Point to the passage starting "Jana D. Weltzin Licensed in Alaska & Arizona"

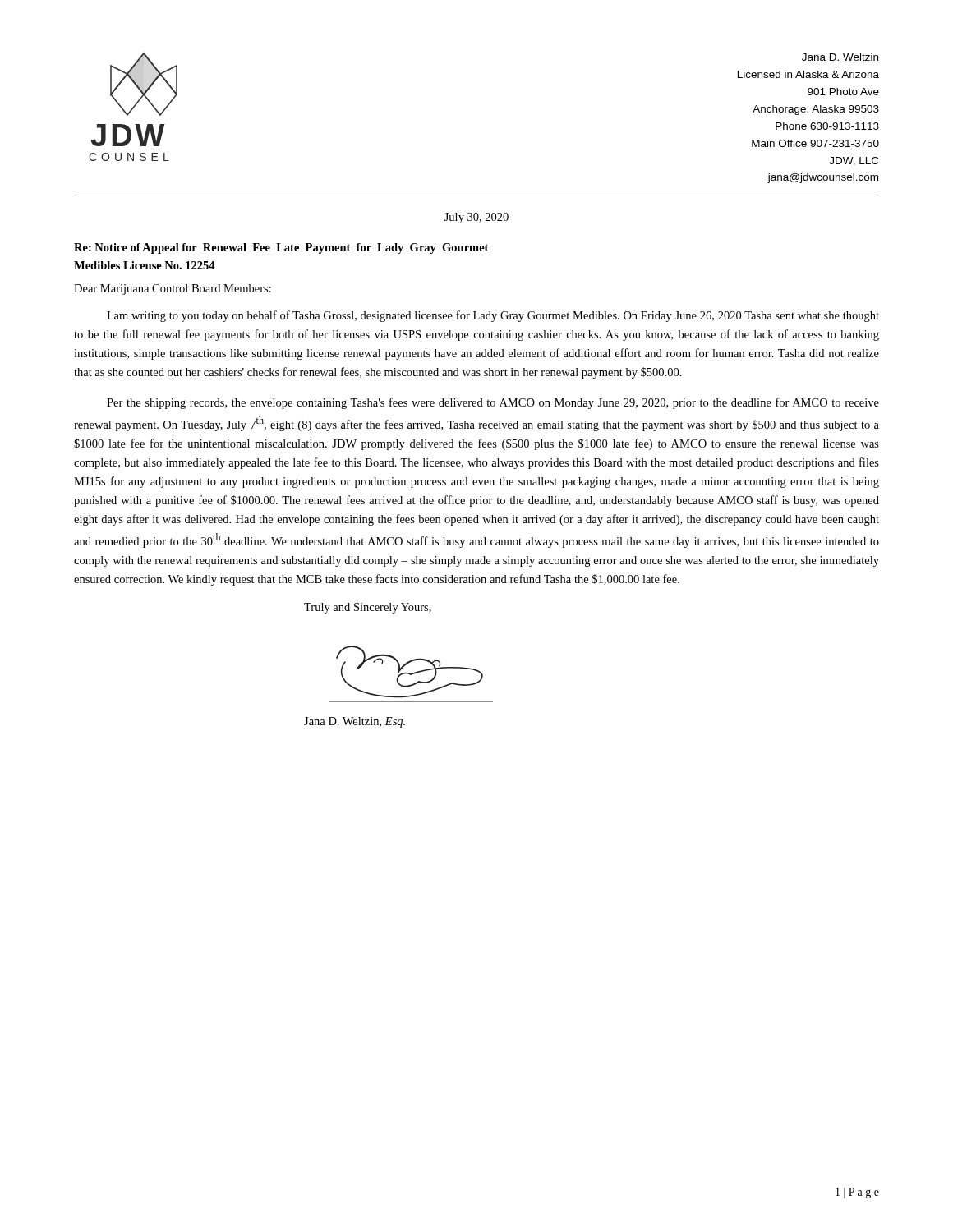click(808, 117)
